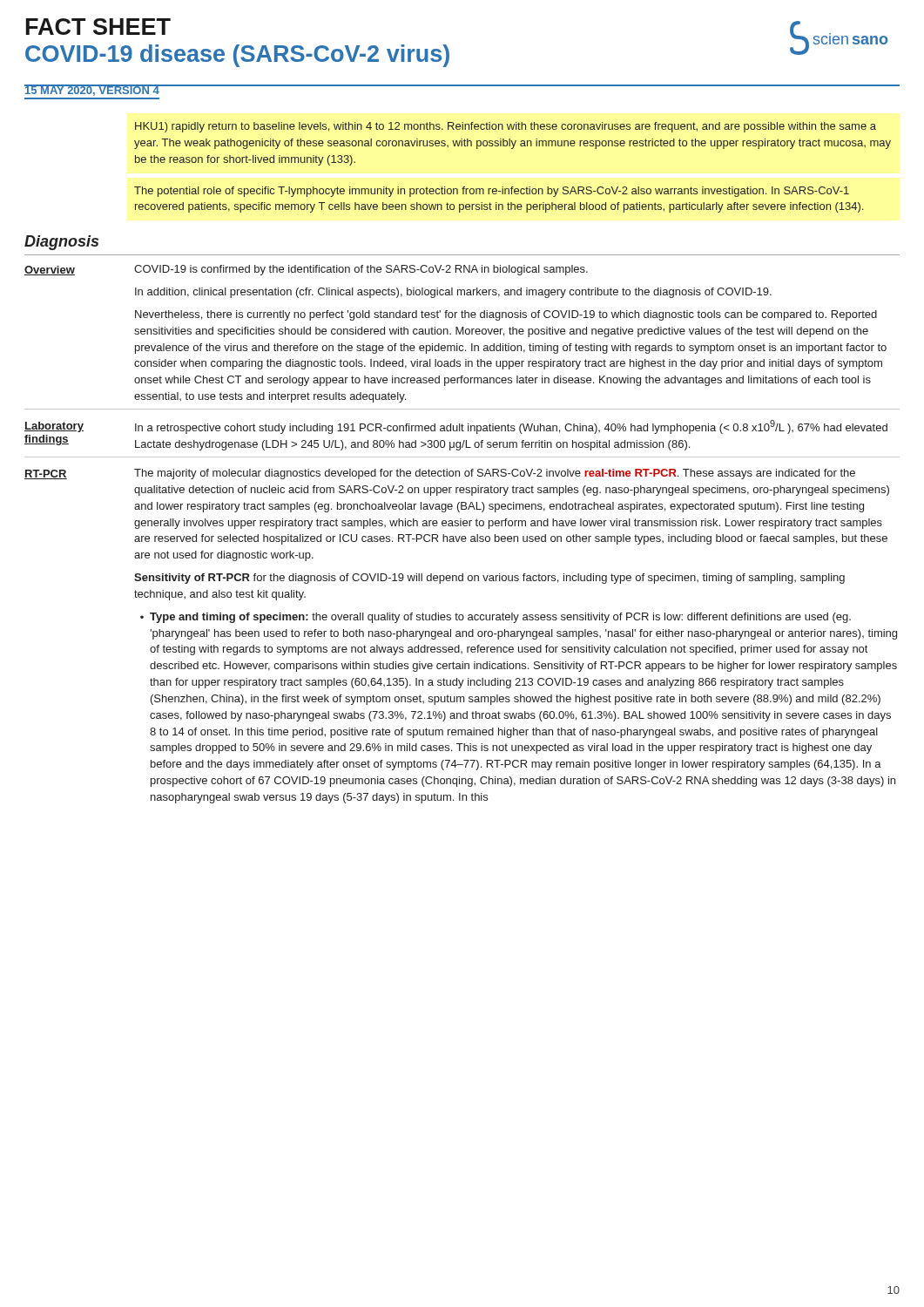Locate the title with the text "FACT SHEET COVID-19 disease (SARS-CoV-2"
Viewport: 924px width, 1307px height.
point(237,41)
